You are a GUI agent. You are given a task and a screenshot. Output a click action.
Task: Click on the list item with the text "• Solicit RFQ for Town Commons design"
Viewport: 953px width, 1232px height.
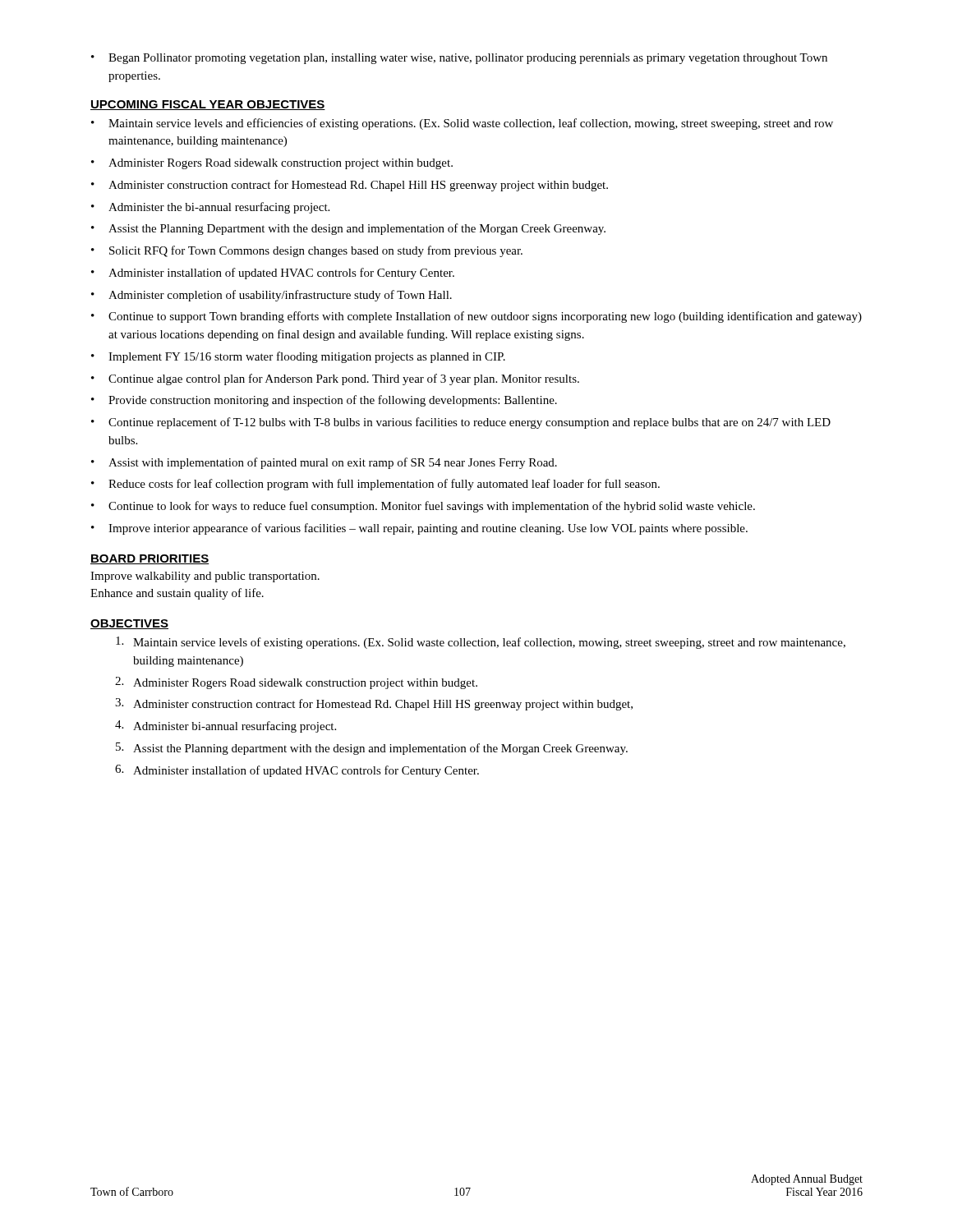[x=476, y=251]
